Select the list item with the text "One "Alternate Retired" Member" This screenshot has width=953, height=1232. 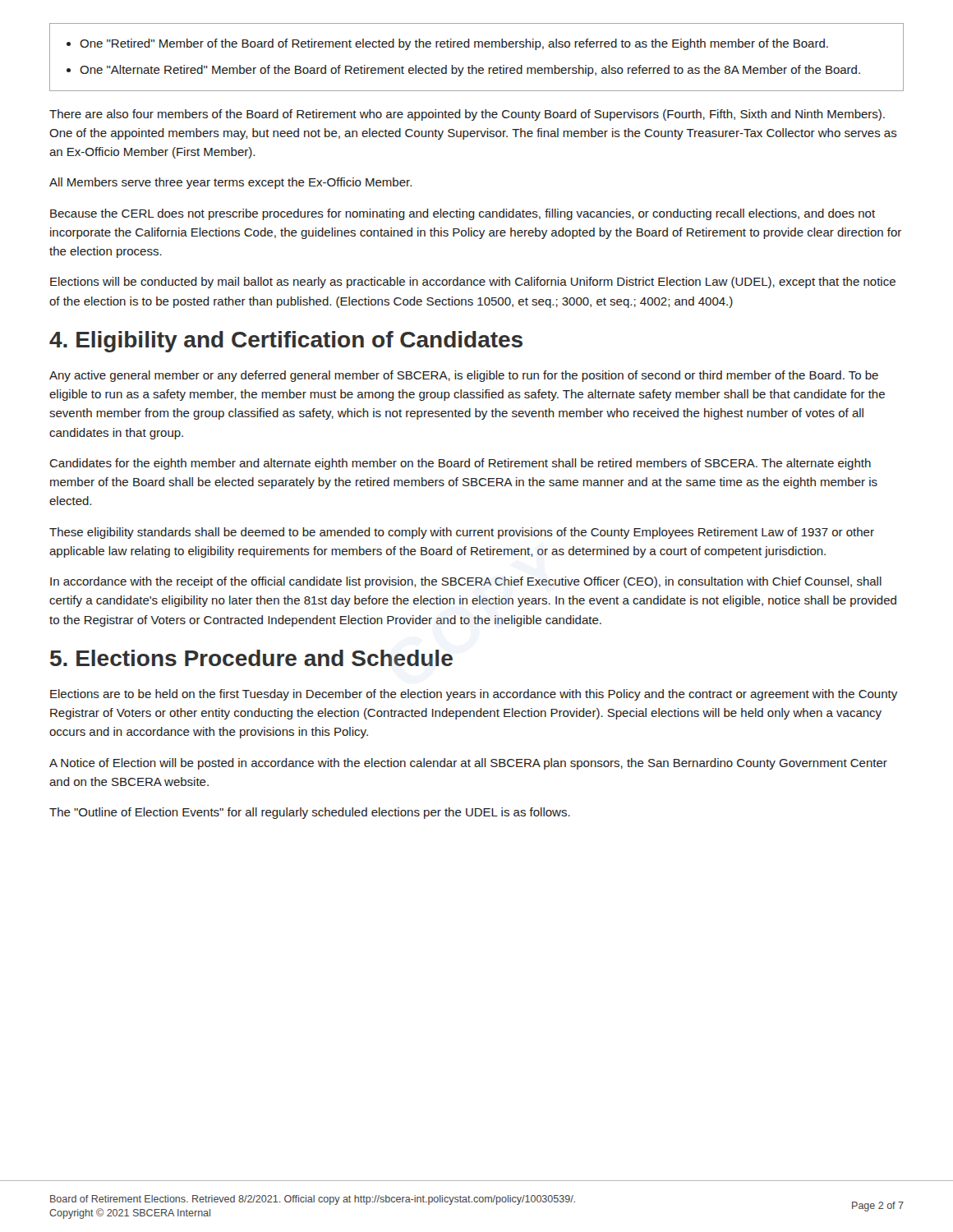(x=470, y=69)
